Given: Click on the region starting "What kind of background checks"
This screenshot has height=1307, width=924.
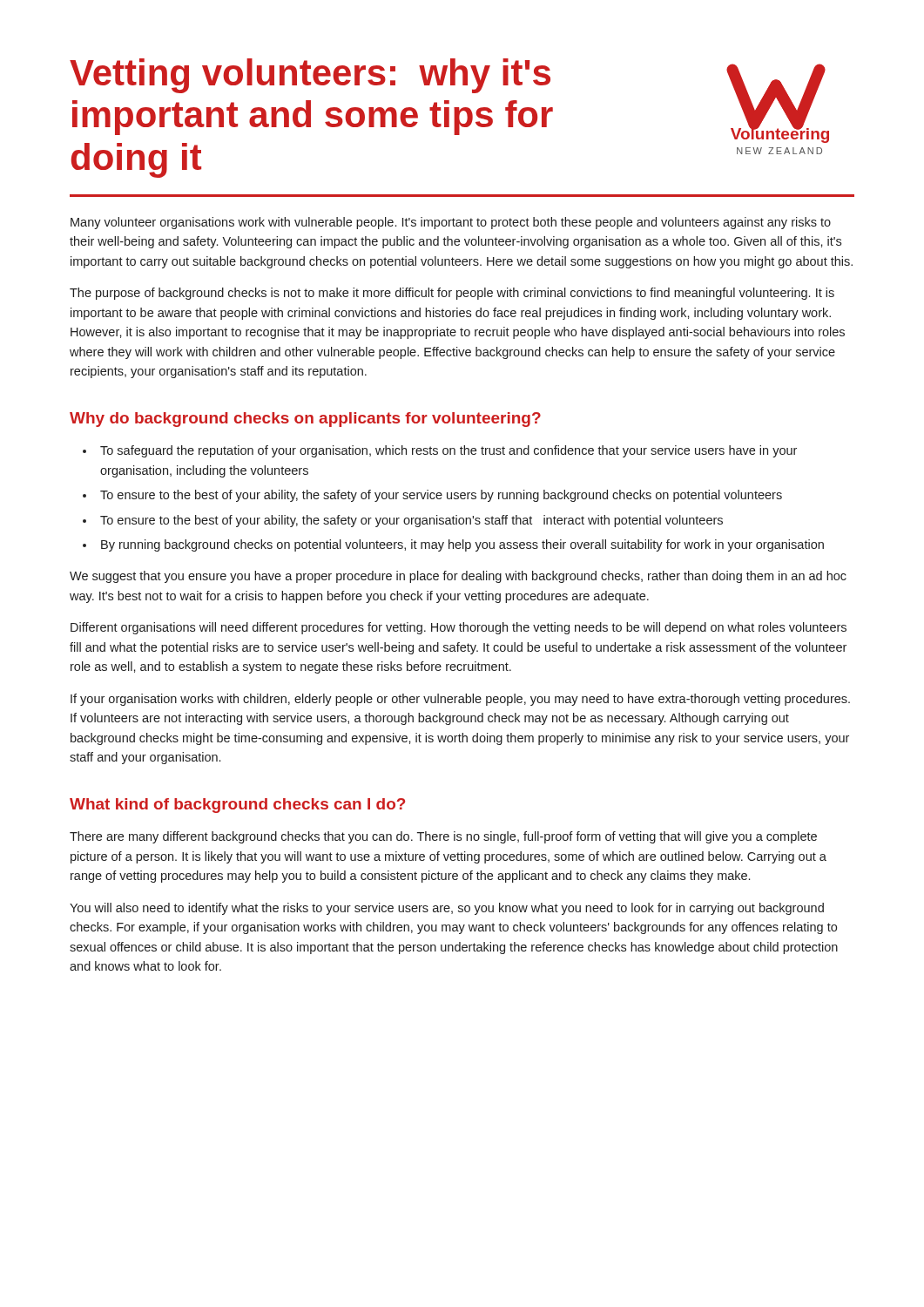Looking at the screenshot, I should (238, 804).
